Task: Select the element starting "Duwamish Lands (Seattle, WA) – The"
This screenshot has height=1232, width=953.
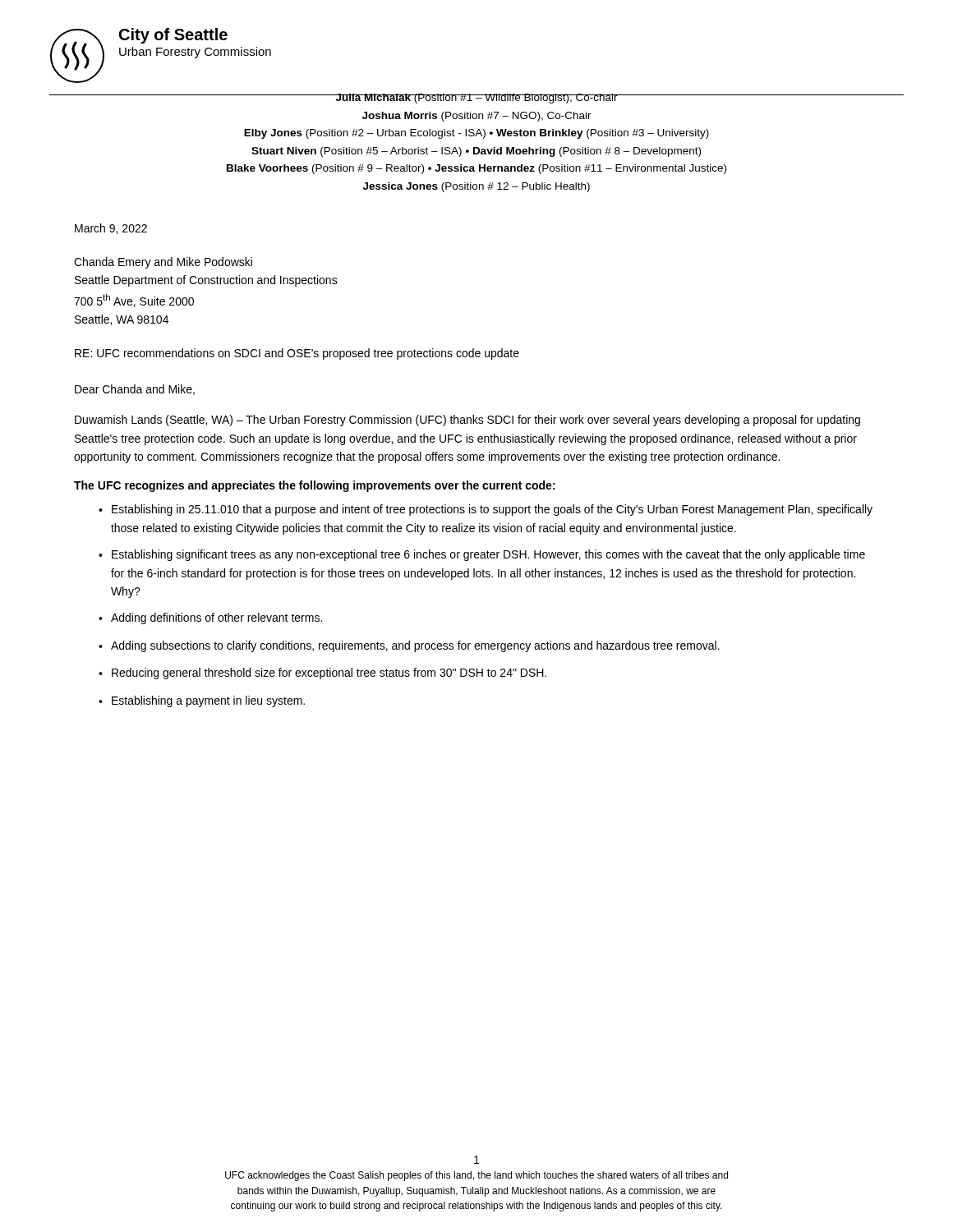Action: [x=467, y=438]
